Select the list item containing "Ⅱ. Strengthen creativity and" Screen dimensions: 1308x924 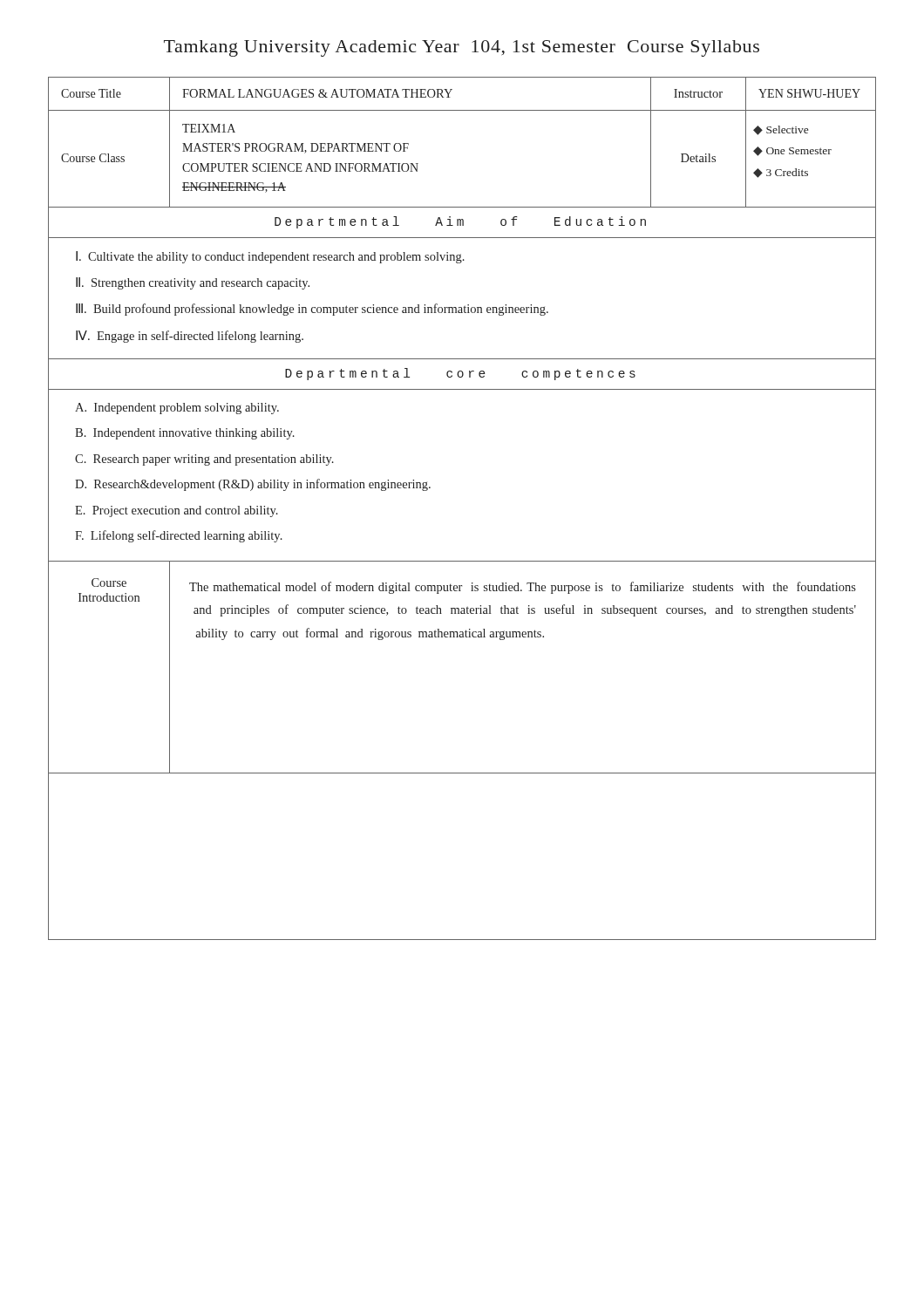click(193, 282)
